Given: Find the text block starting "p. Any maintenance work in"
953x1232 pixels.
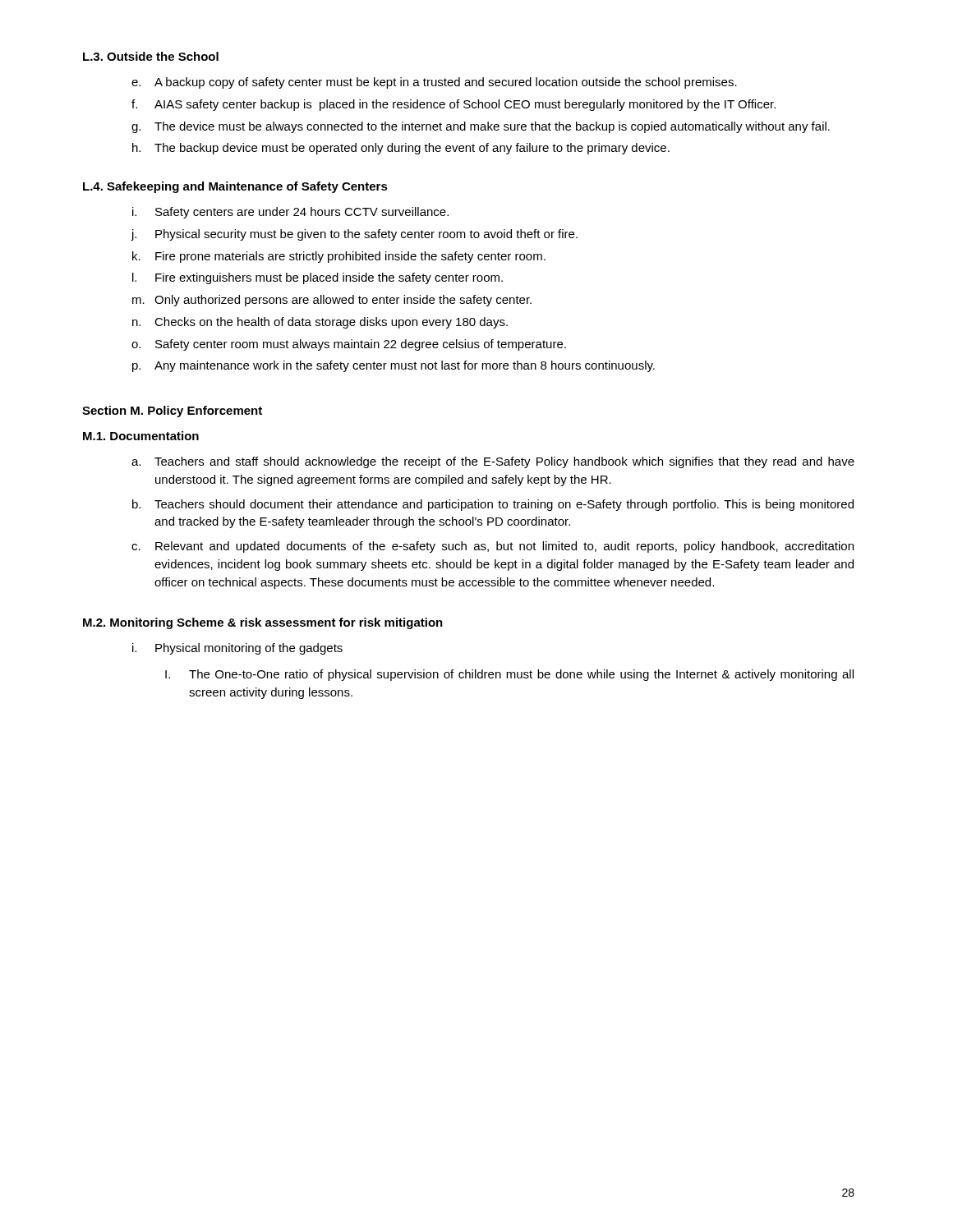Looking at the screenshot, I should pyautogui.click(x=493, y=366).
